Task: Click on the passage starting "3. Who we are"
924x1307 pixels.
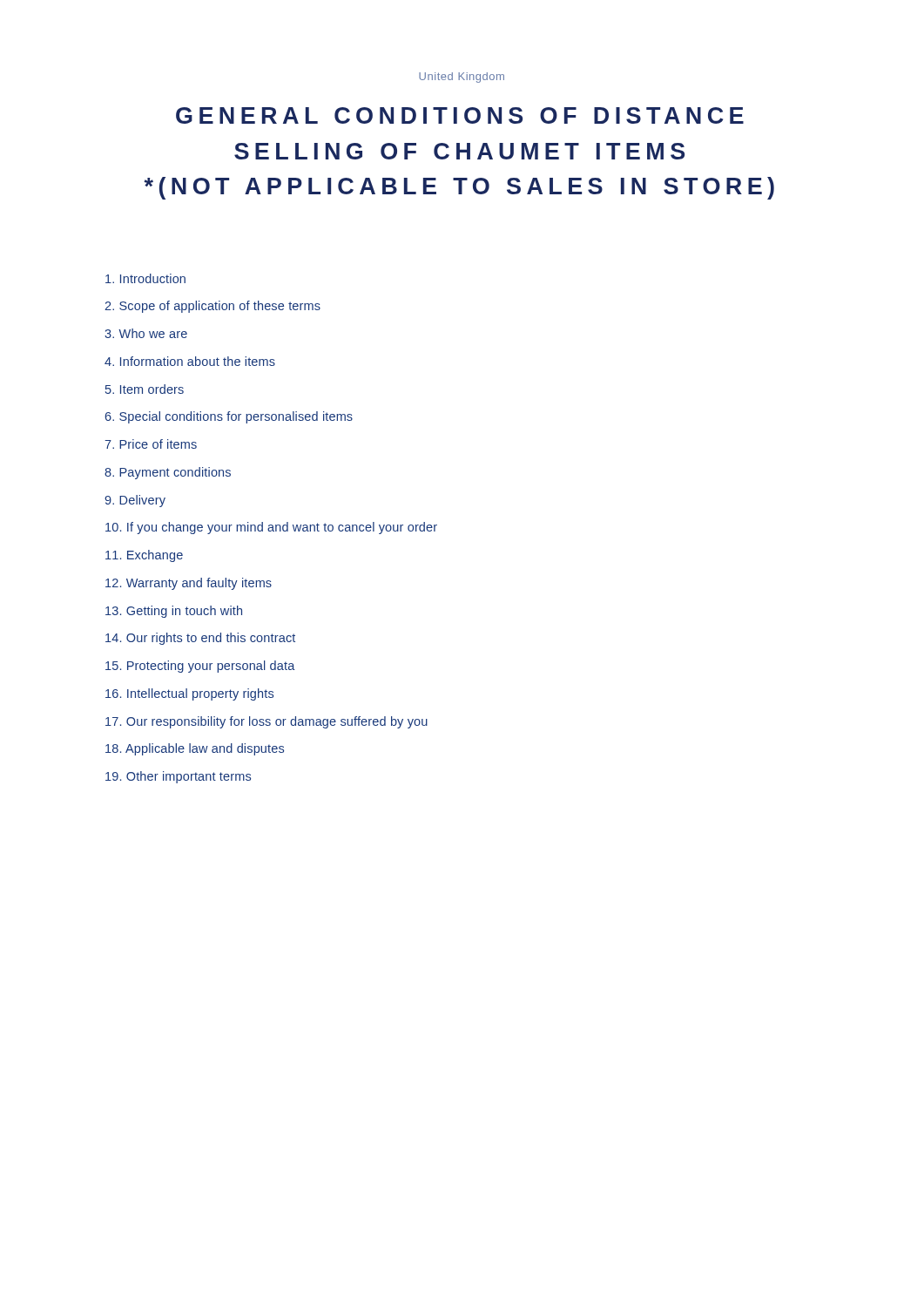Action: pos(146,334)
